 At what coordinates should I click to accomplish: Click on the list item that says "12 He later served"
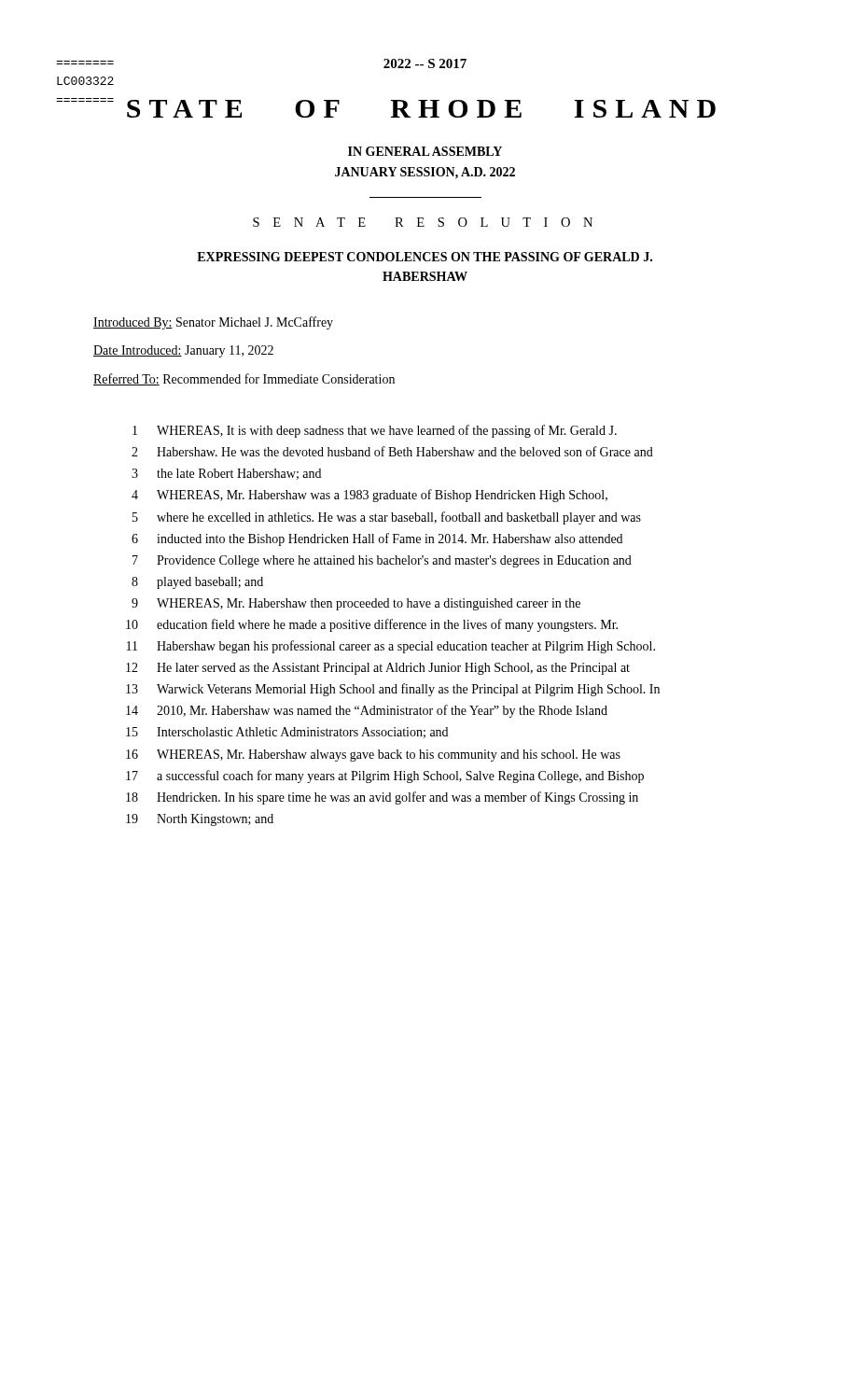pos(425,668)
